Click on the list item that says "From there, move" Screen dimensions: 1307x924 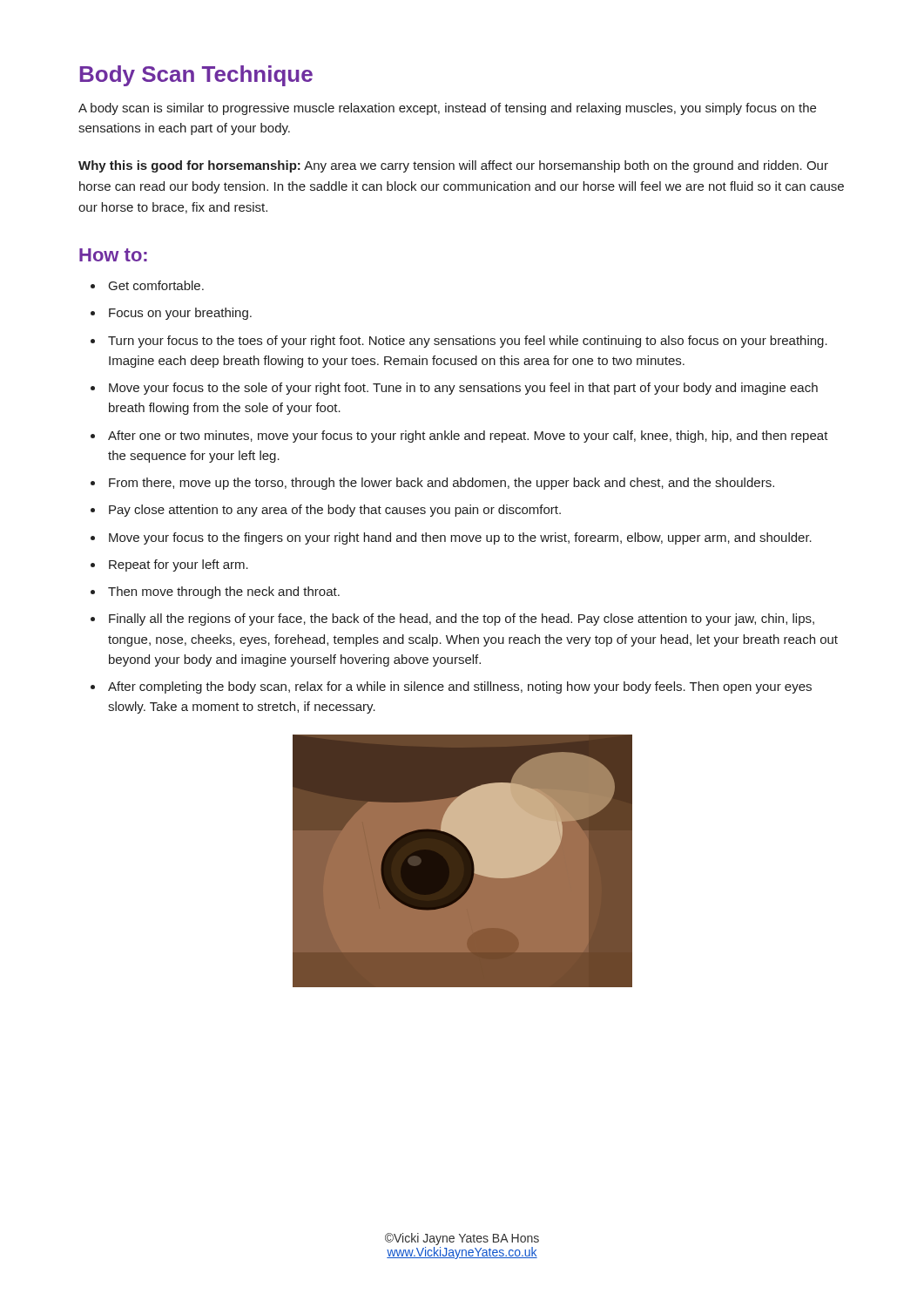pos(442,482)
